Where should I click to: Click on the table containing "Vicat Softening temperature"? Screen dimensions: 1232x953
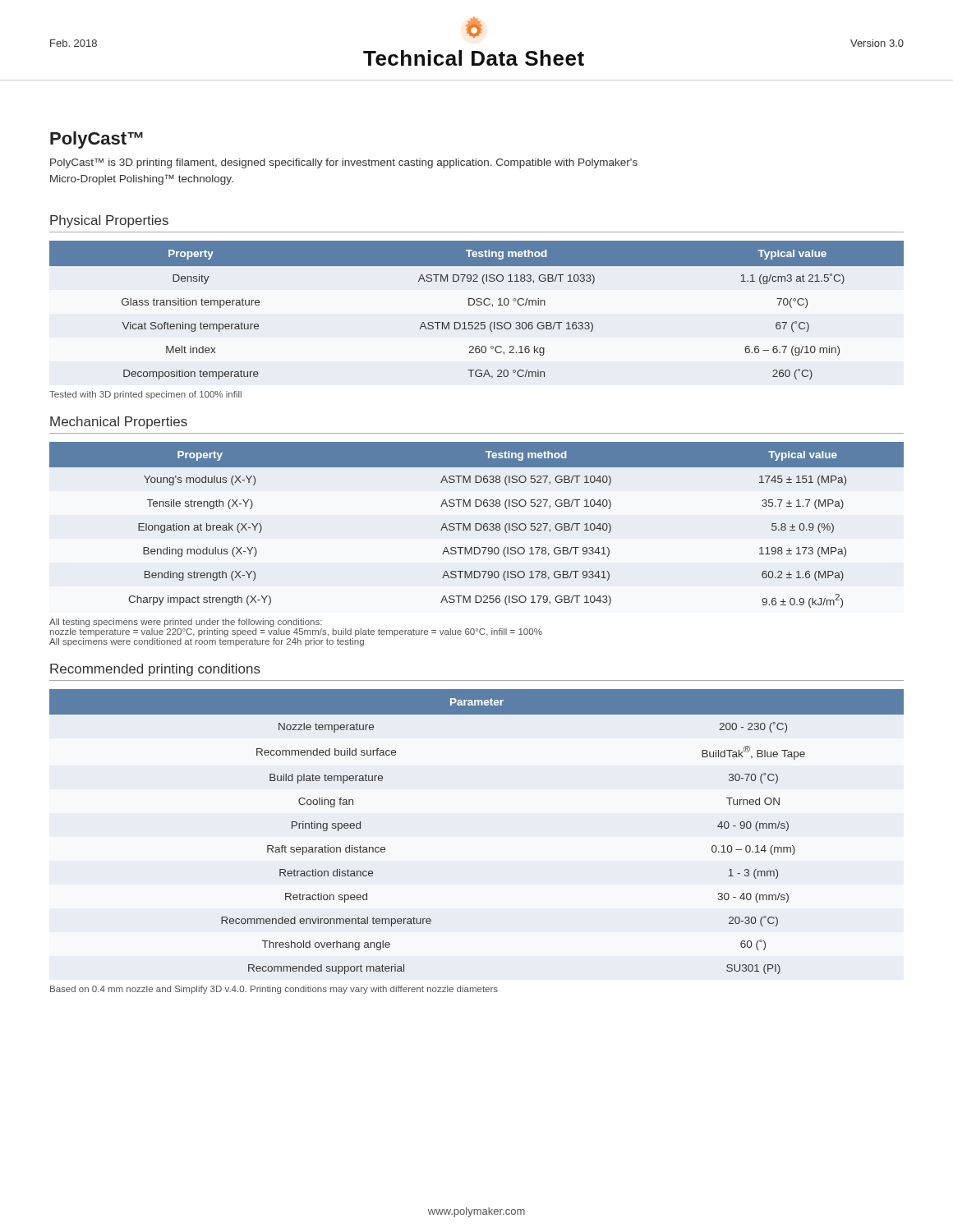click(x=476, y=312)
